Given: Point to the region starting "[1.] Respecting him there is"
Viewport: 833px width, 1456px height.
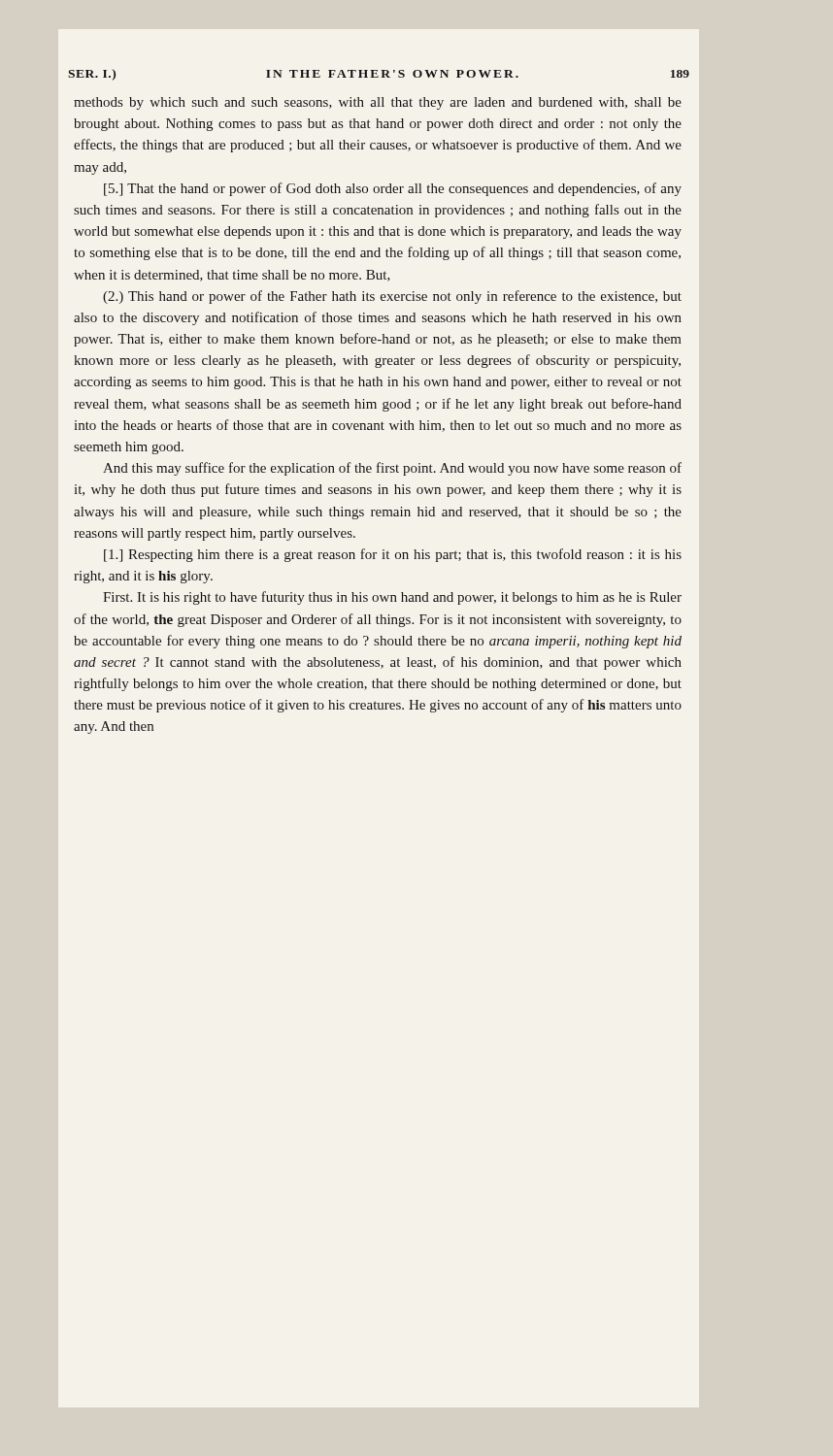Looking at the screenshot, I should click(x=378, y=565).
